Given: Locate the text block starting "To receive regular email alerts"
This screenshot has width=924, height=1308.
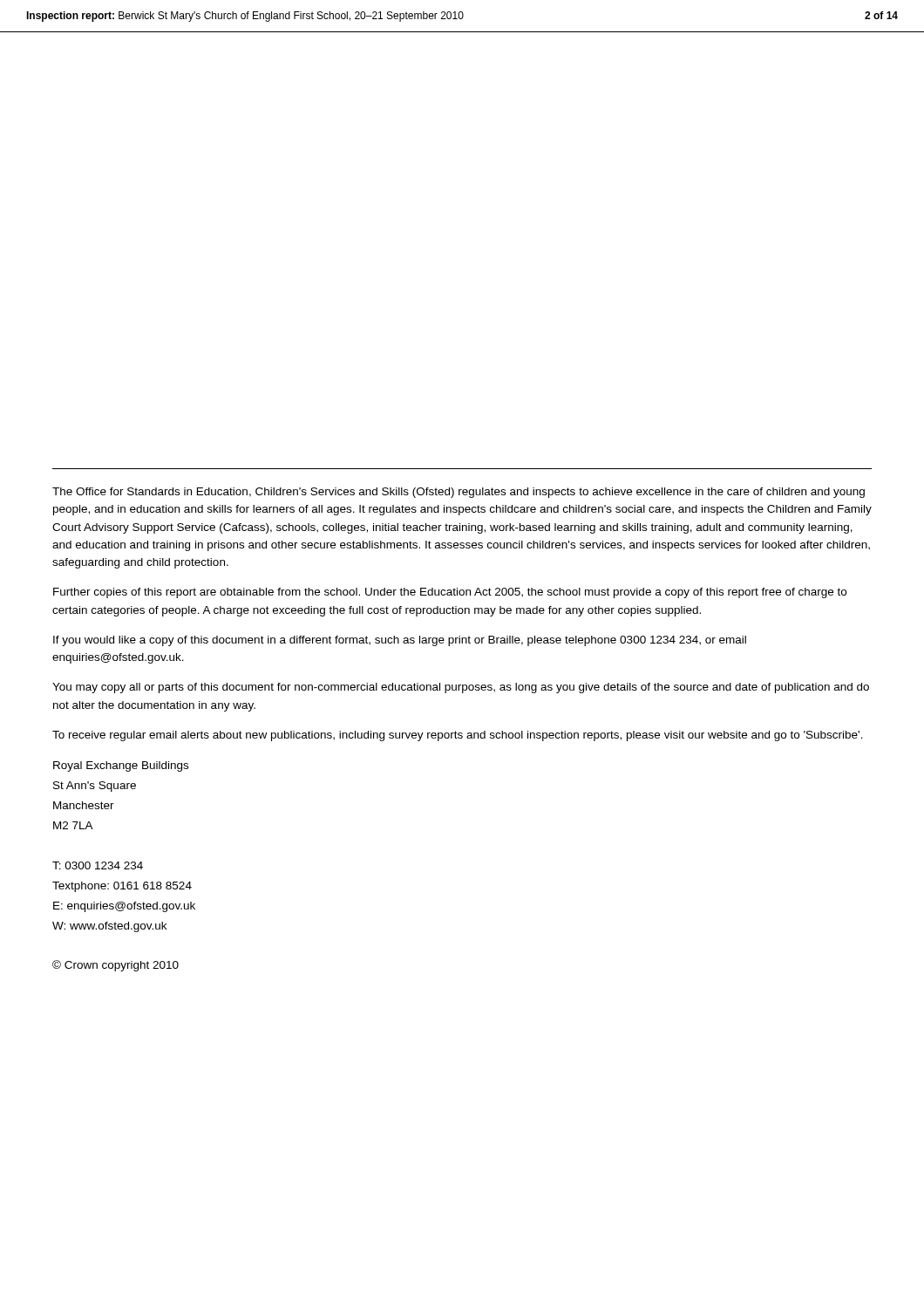Looking at the screenshot, I should tap(458, 734).
